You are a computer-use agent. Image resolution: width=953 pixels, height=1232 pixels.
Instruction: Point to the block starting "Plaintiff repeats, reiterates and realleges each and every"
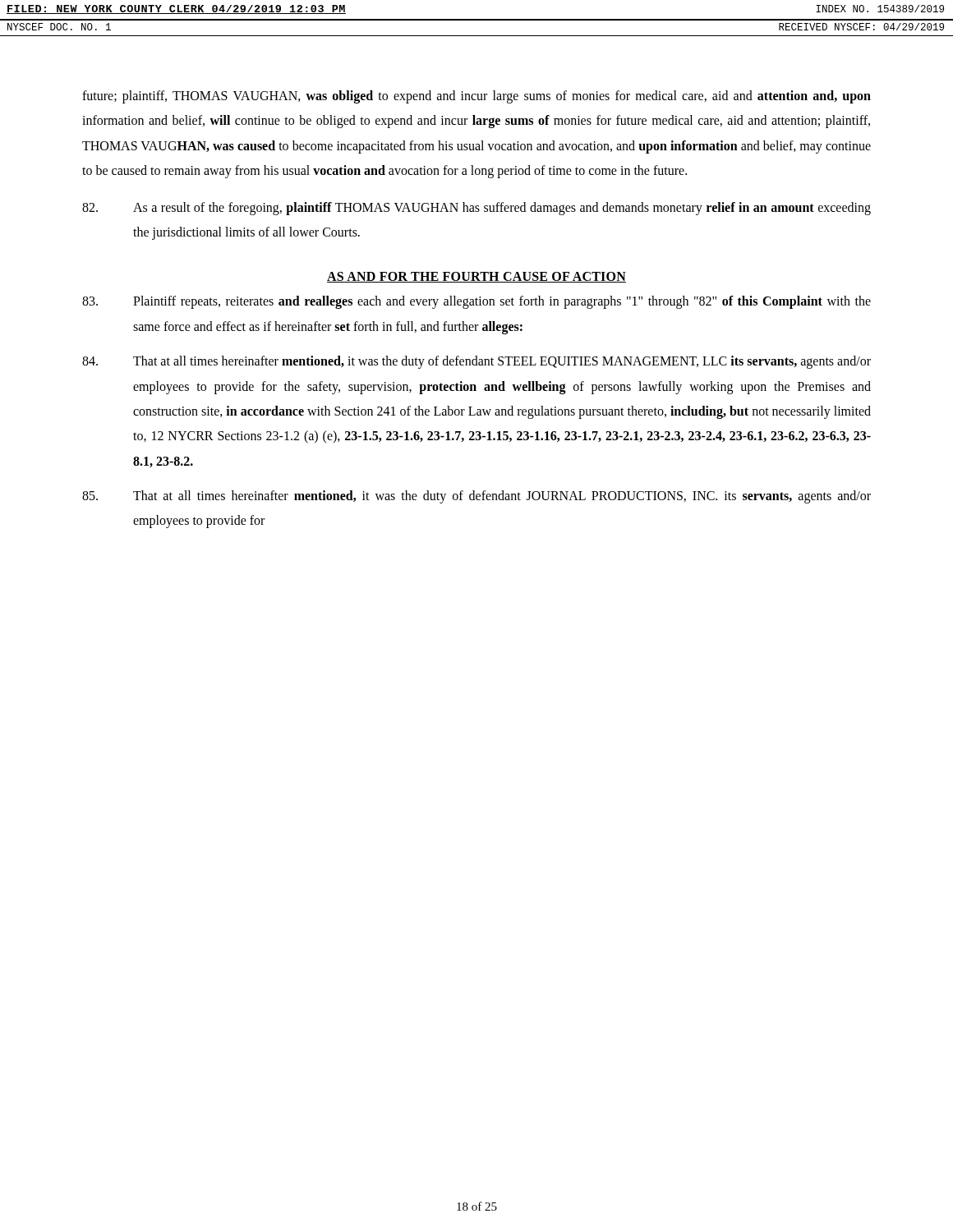point(476,314)
